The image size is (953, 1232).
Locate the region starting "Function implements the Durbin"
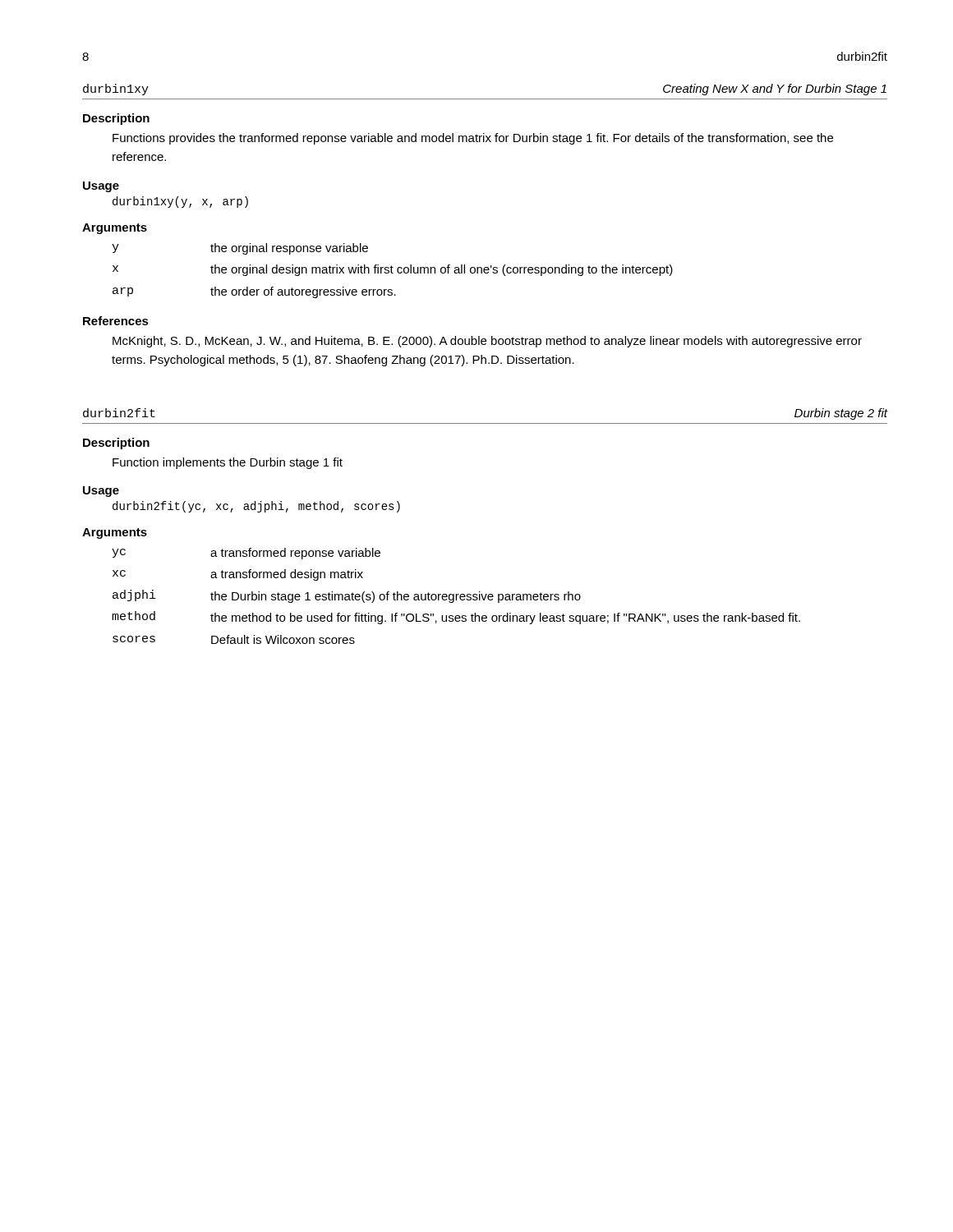coord(227,462)
